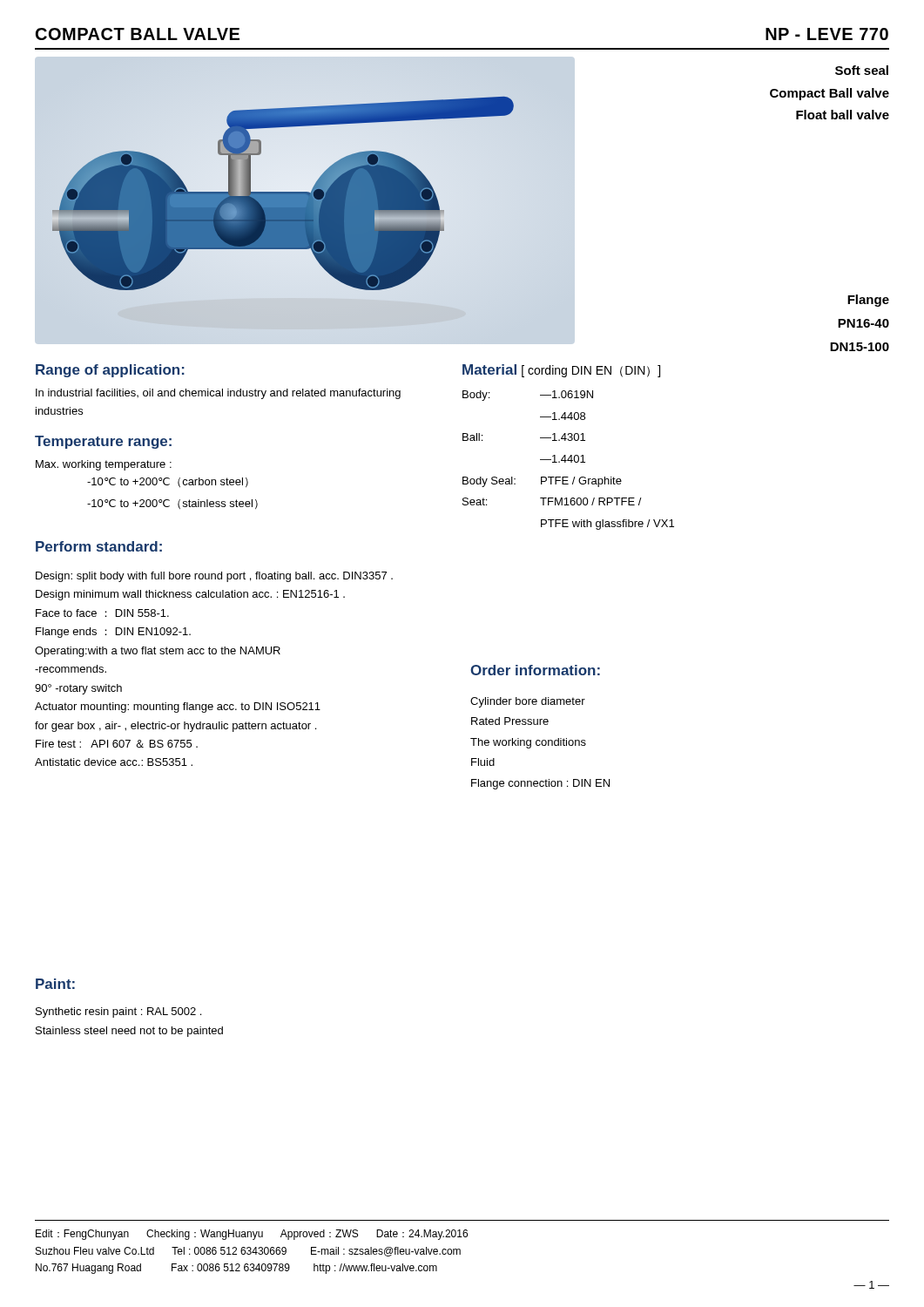Image resolution: width=924 pixels, height=1307 pixels.
Task: Click where it says "10℃ to +200℃（carbon steel）"
Action: pyautogui.click(x=171, y=482)
